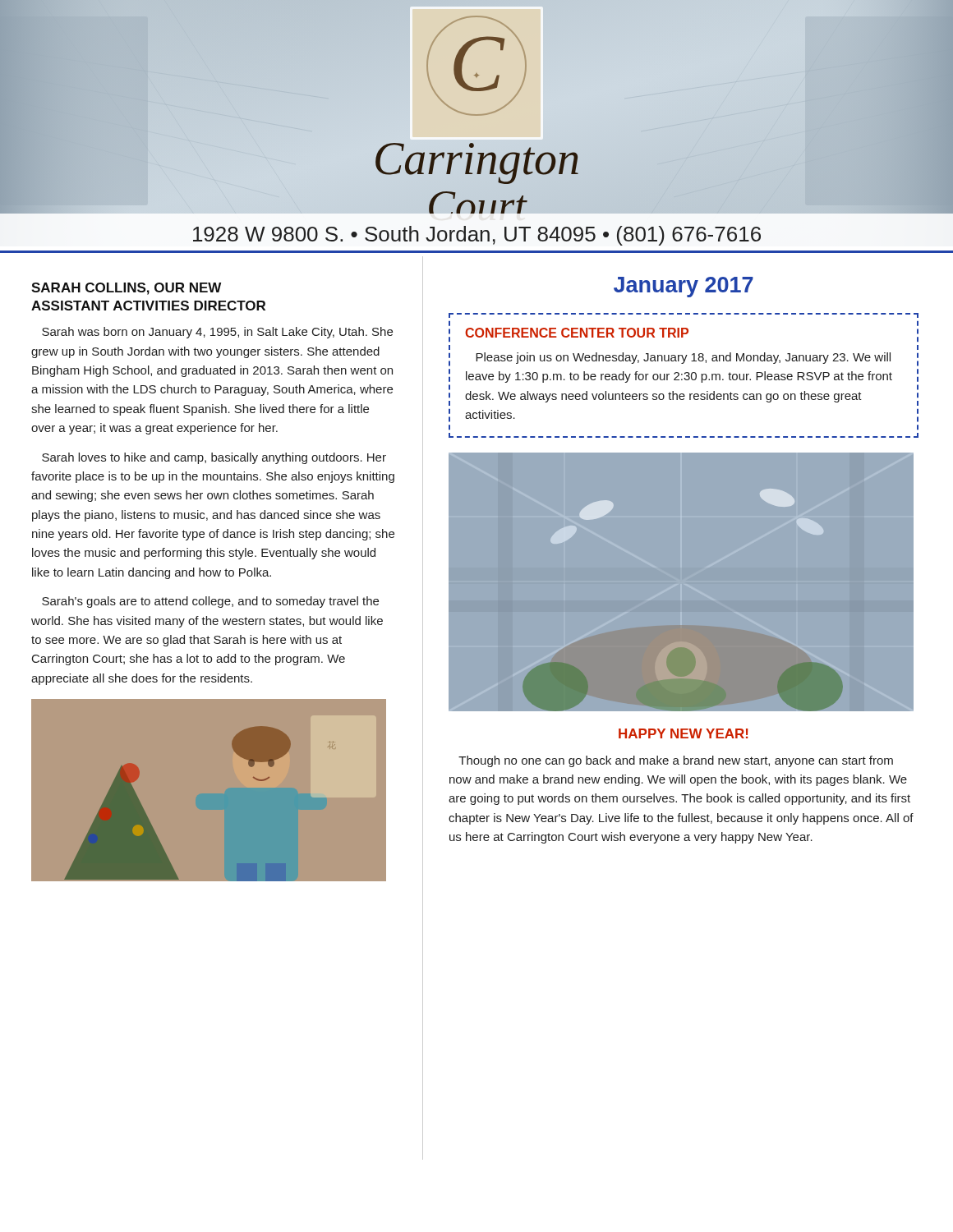
Task: Find the passage starting "Sarah was born on January 4, 1995,"
Action: (212, 380)
